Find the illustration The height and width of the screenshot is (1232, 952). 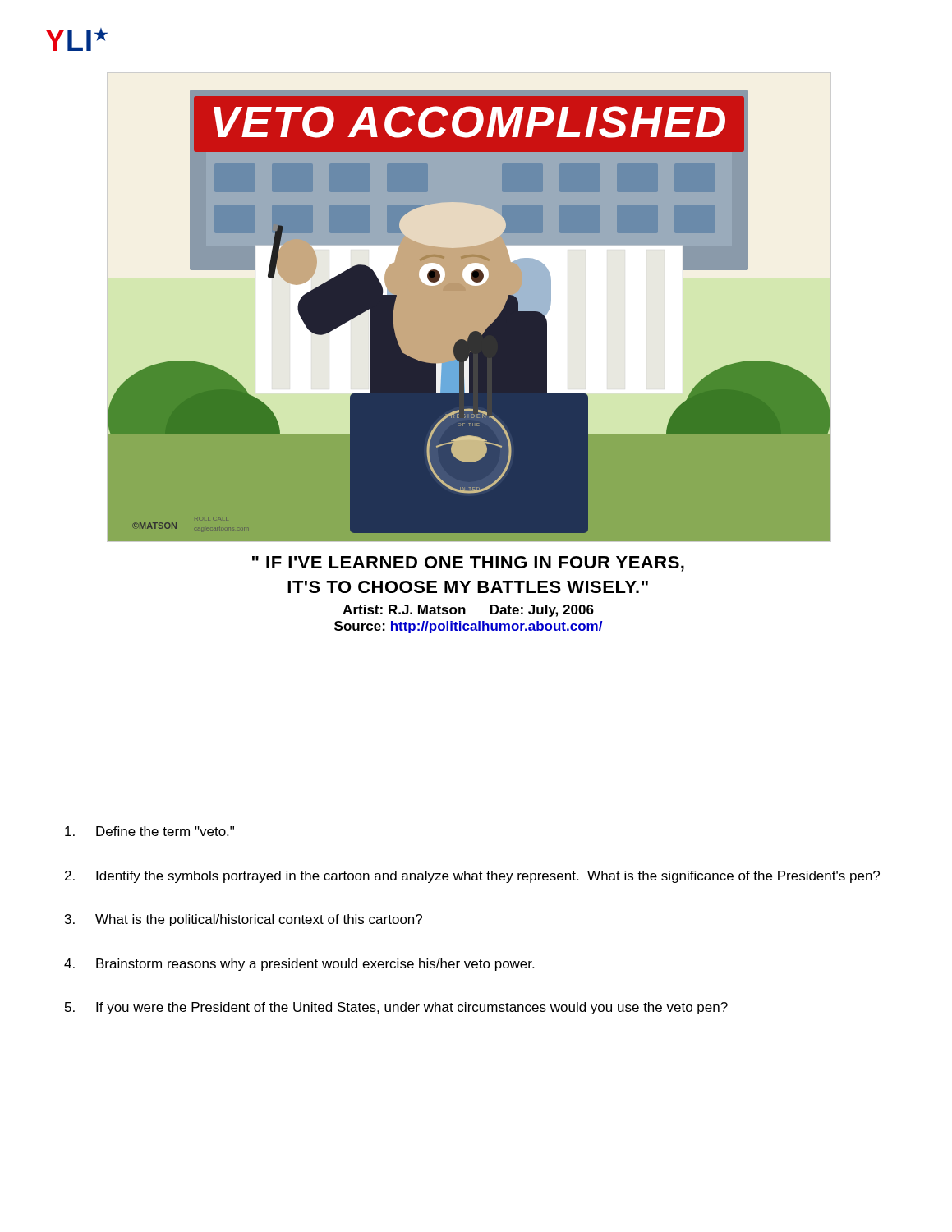point(469,307)
